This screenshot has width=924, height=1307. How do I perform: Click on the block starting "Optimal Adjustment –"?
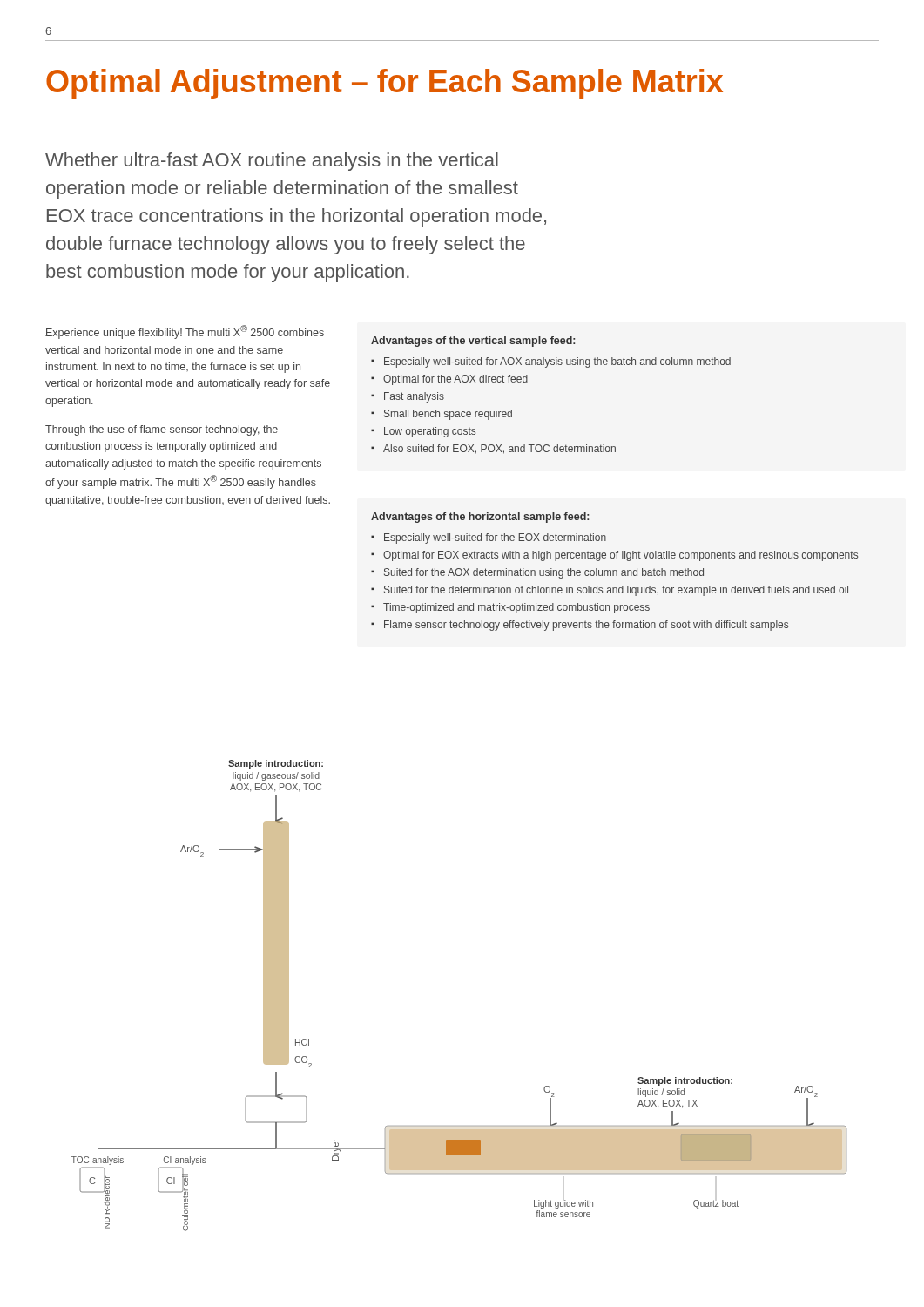point(384,81)
